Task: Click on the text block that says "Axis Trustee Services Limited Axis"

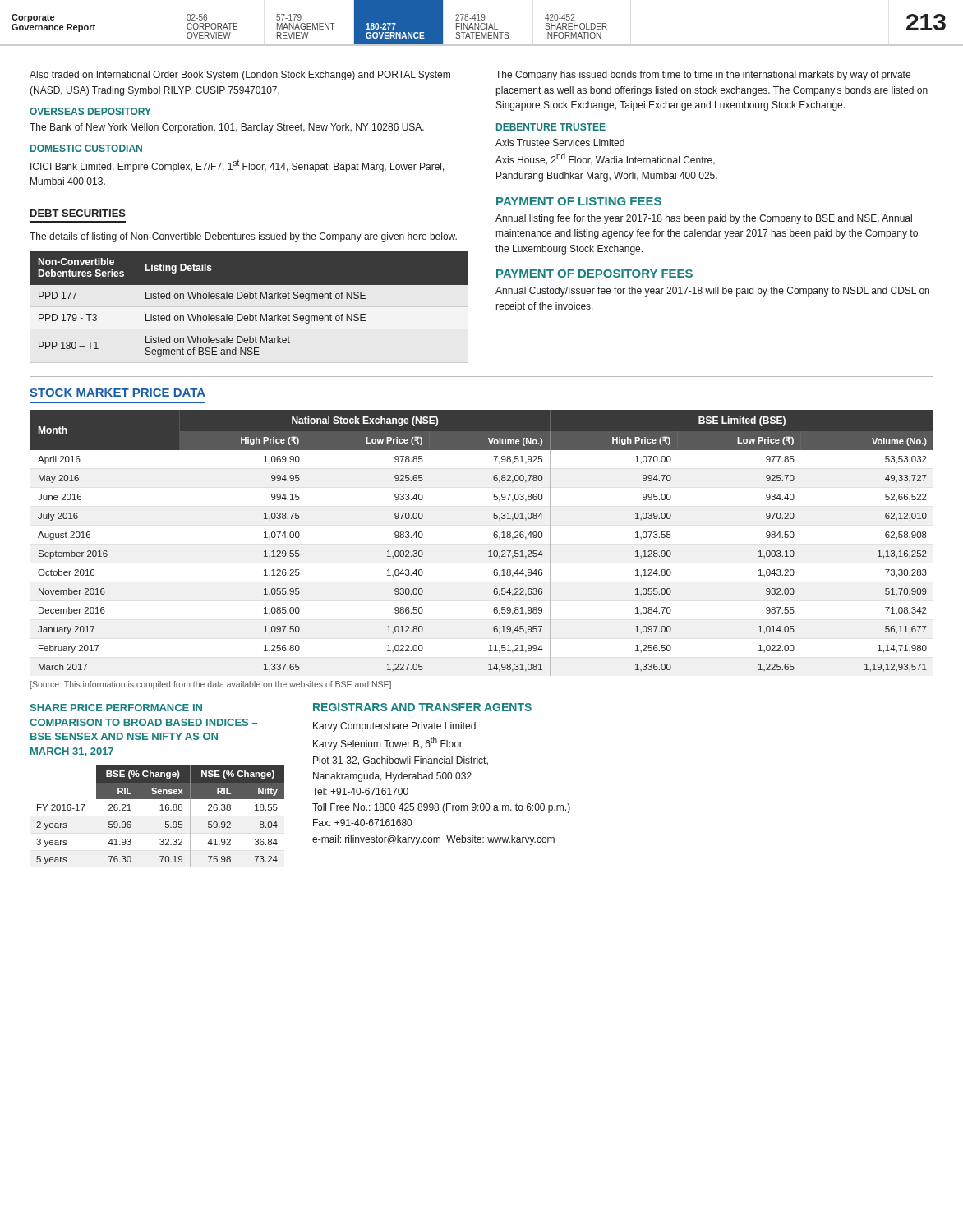Action: point(607,159)
